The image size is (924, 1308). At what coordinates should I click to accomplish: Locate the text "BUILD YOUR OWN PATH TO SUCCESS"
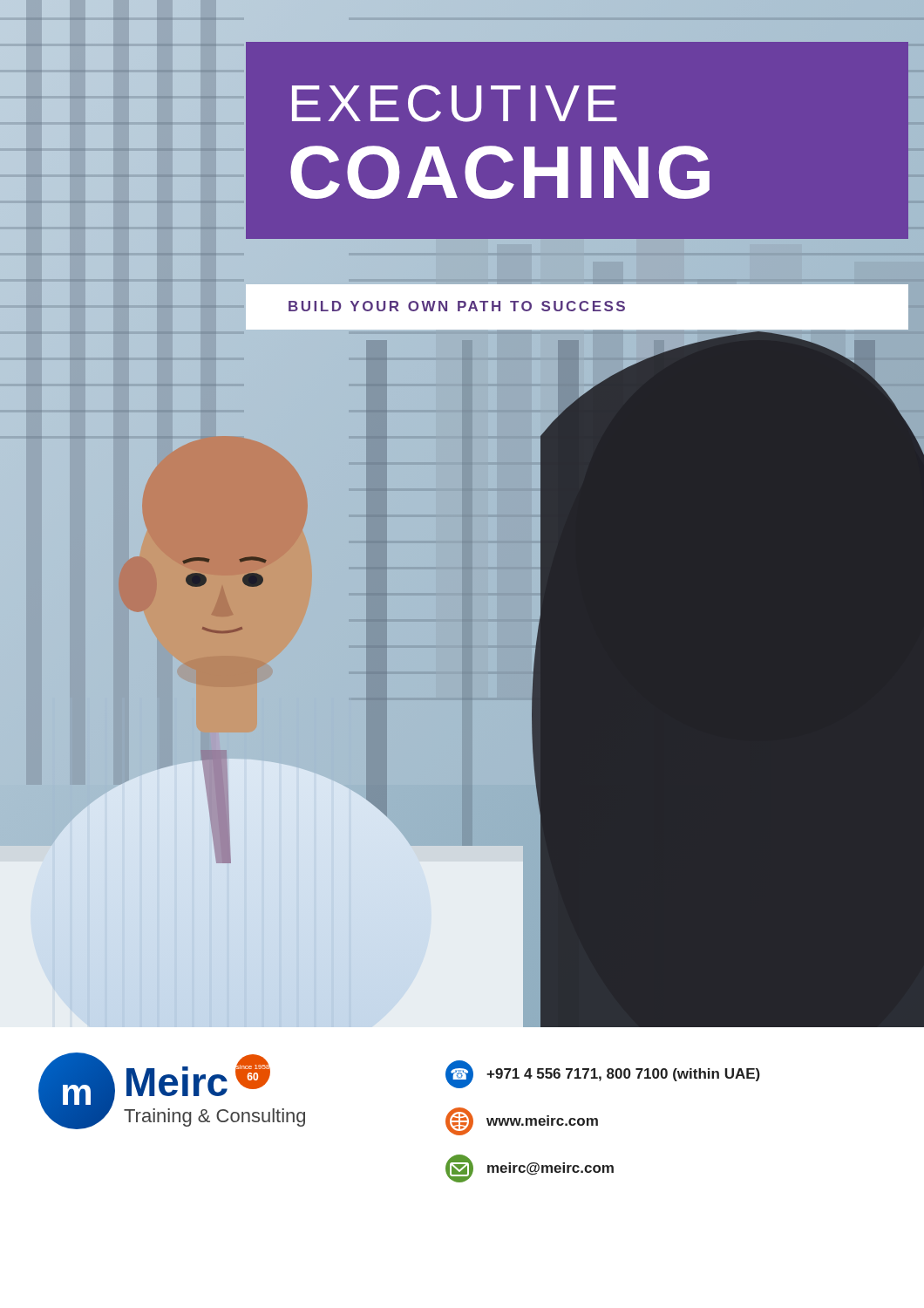(x=458, y=307)
